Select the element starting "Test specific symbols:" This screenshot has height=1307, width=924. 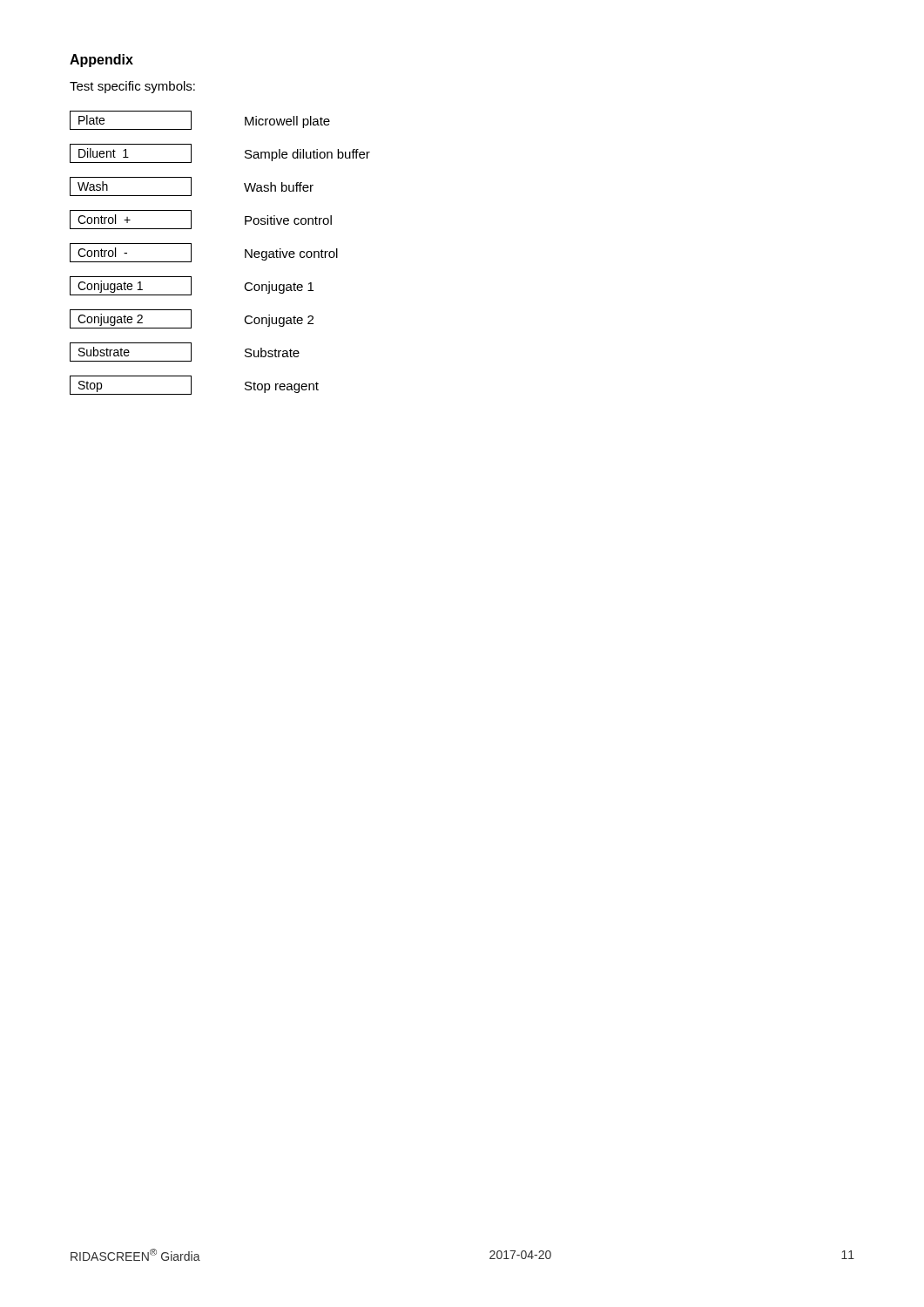click(x=133, y=86)
